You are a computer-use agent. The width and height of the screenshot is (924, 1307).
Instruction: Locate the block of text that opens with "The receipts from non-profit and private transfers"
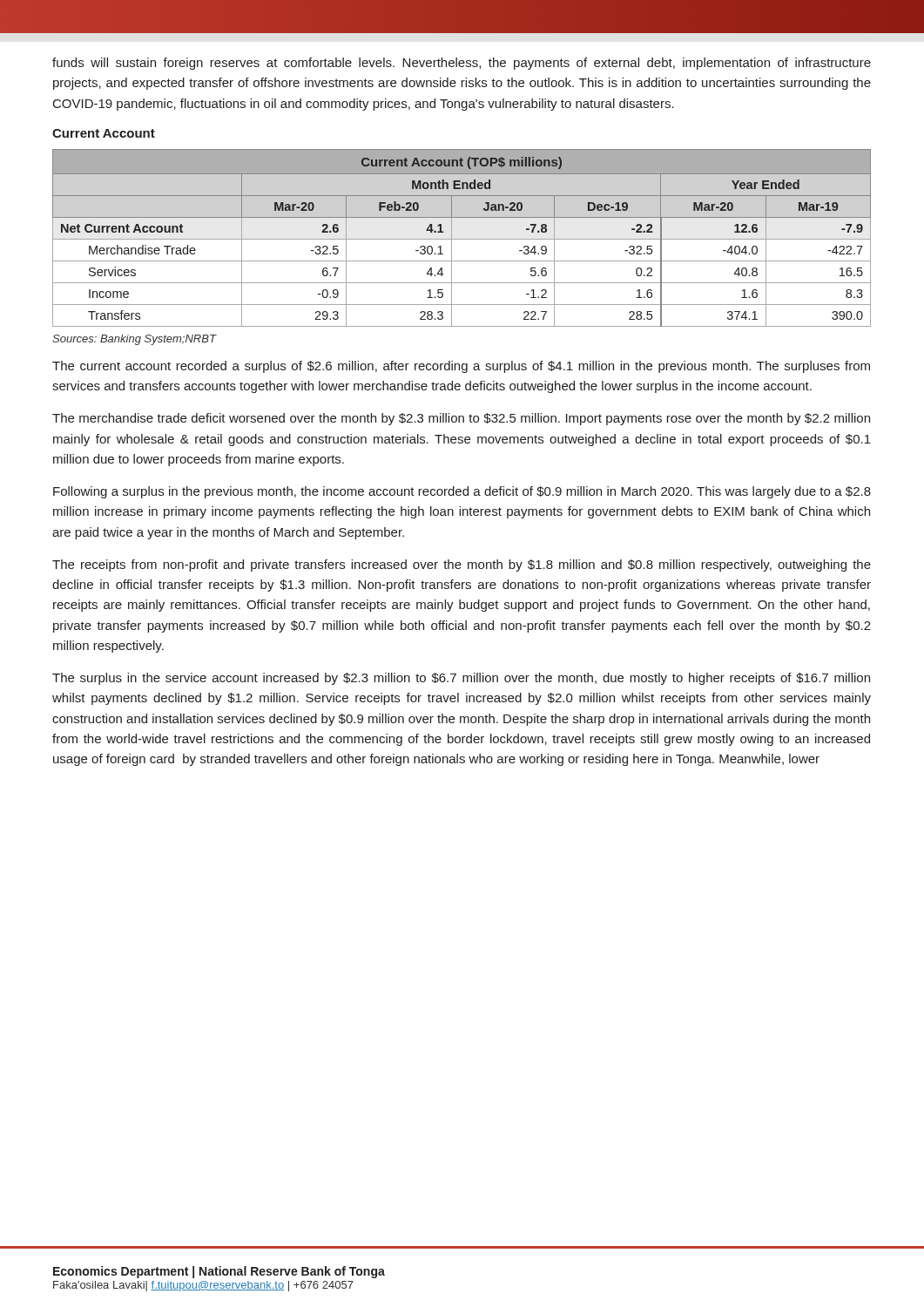click(462, 604)
